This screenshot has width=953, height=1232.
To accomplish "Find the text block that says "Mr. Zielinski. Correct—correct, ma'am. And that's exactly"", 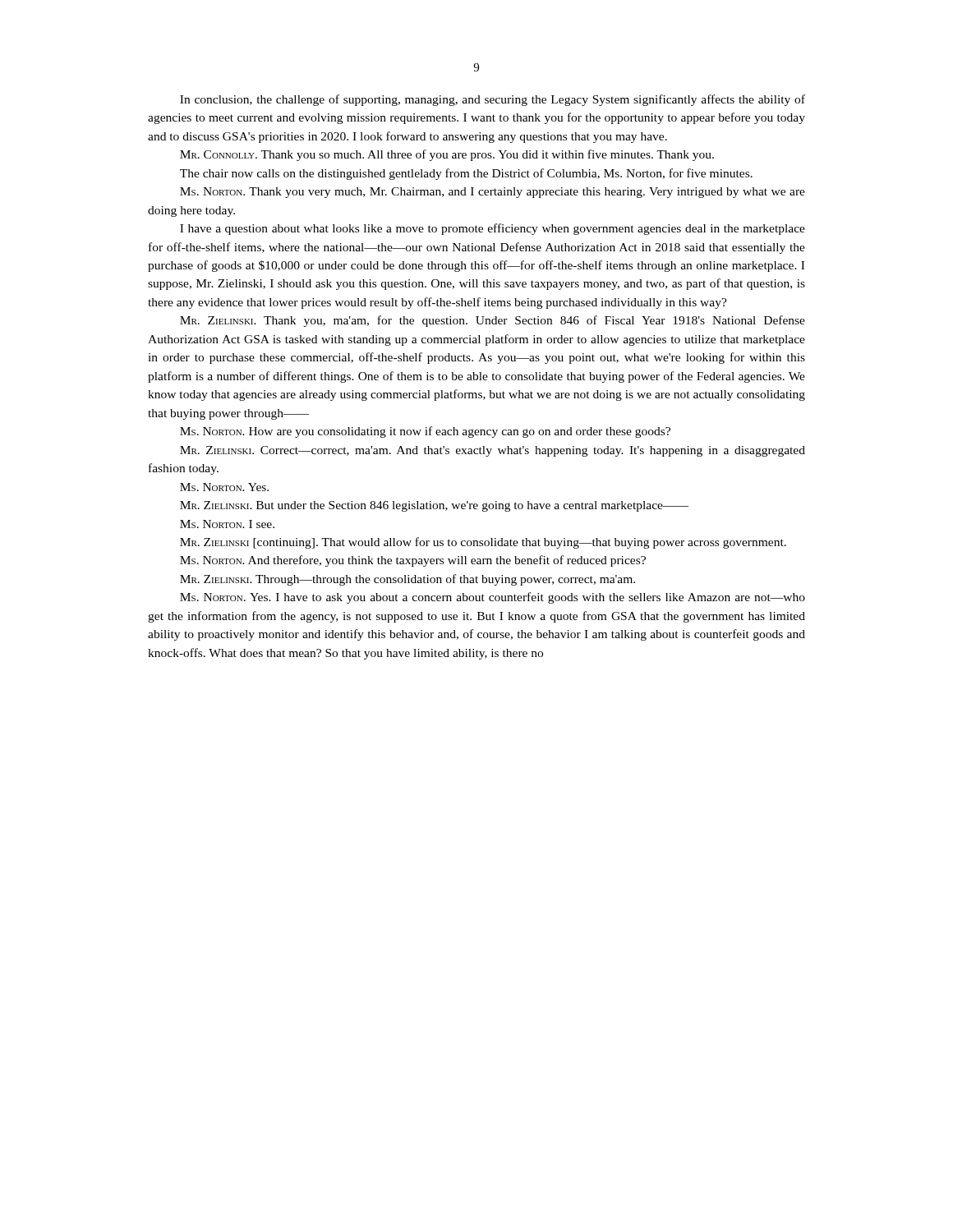I will tap(476, 459).
